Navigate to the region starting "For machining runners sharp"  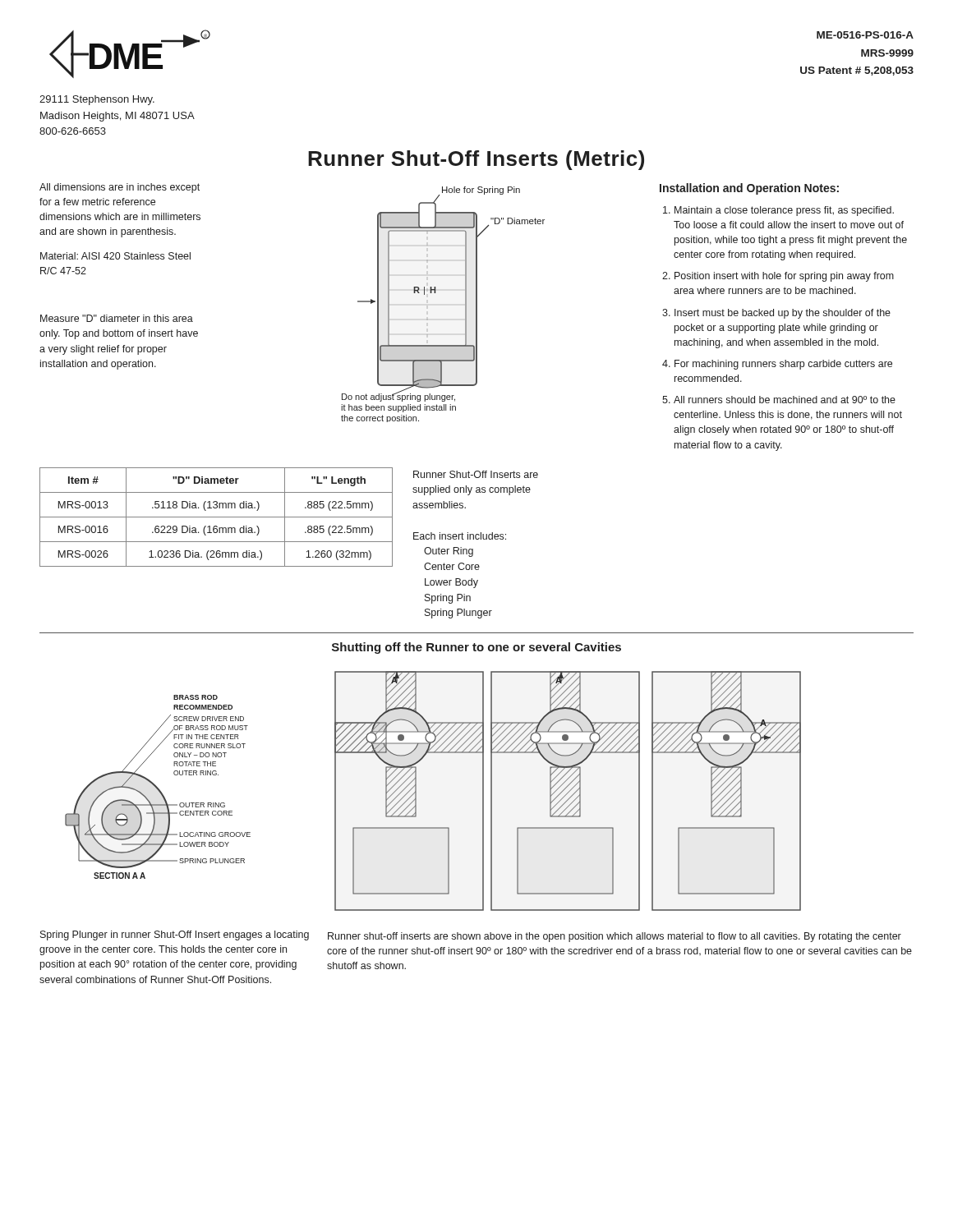click(x=794, y=371)
